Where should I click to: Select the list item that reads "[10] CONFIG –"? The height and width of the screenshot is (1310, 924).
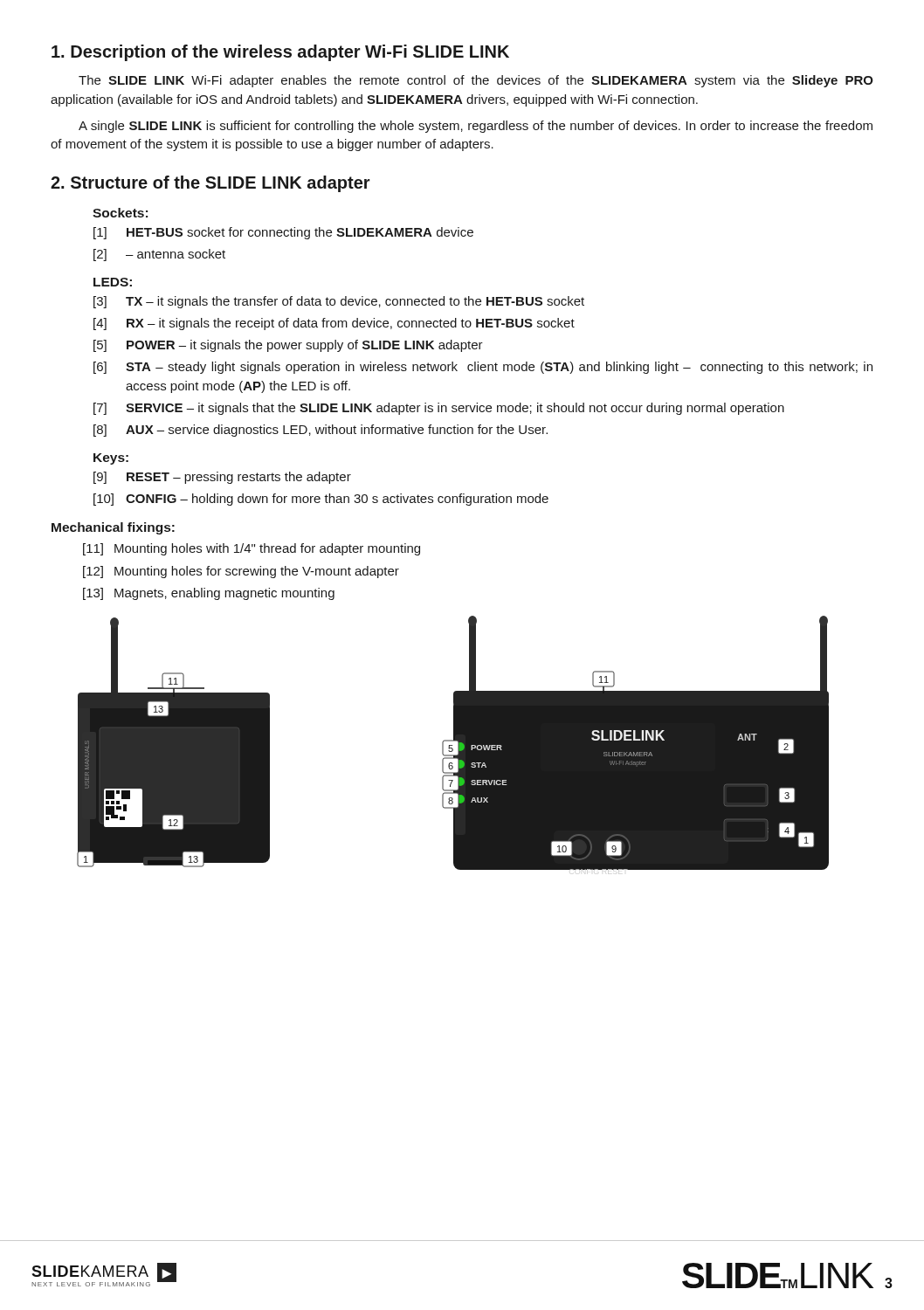click(483, 498)
